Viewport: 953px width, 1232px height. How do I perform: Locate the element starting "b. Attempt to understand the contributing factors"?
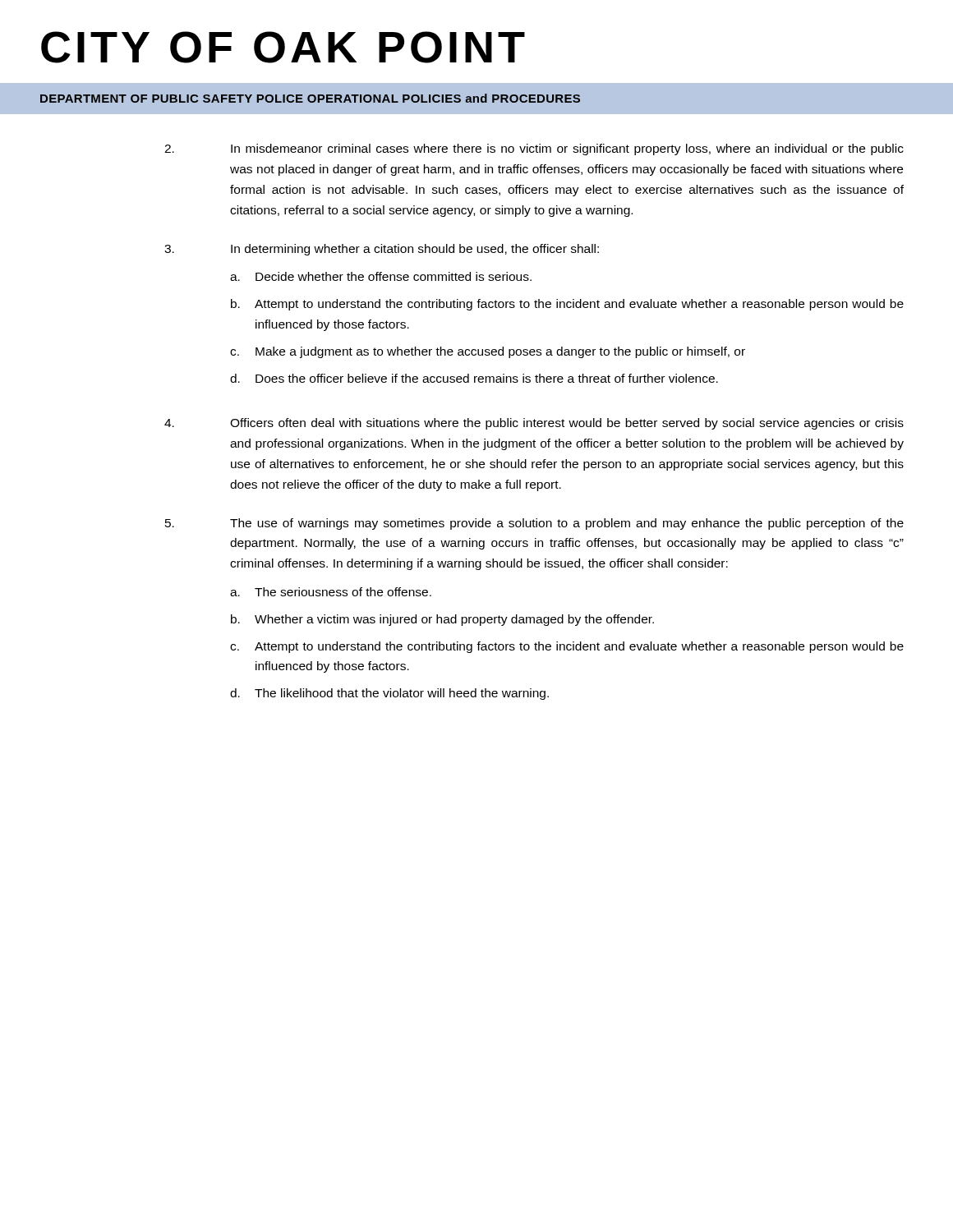(567, 315)
